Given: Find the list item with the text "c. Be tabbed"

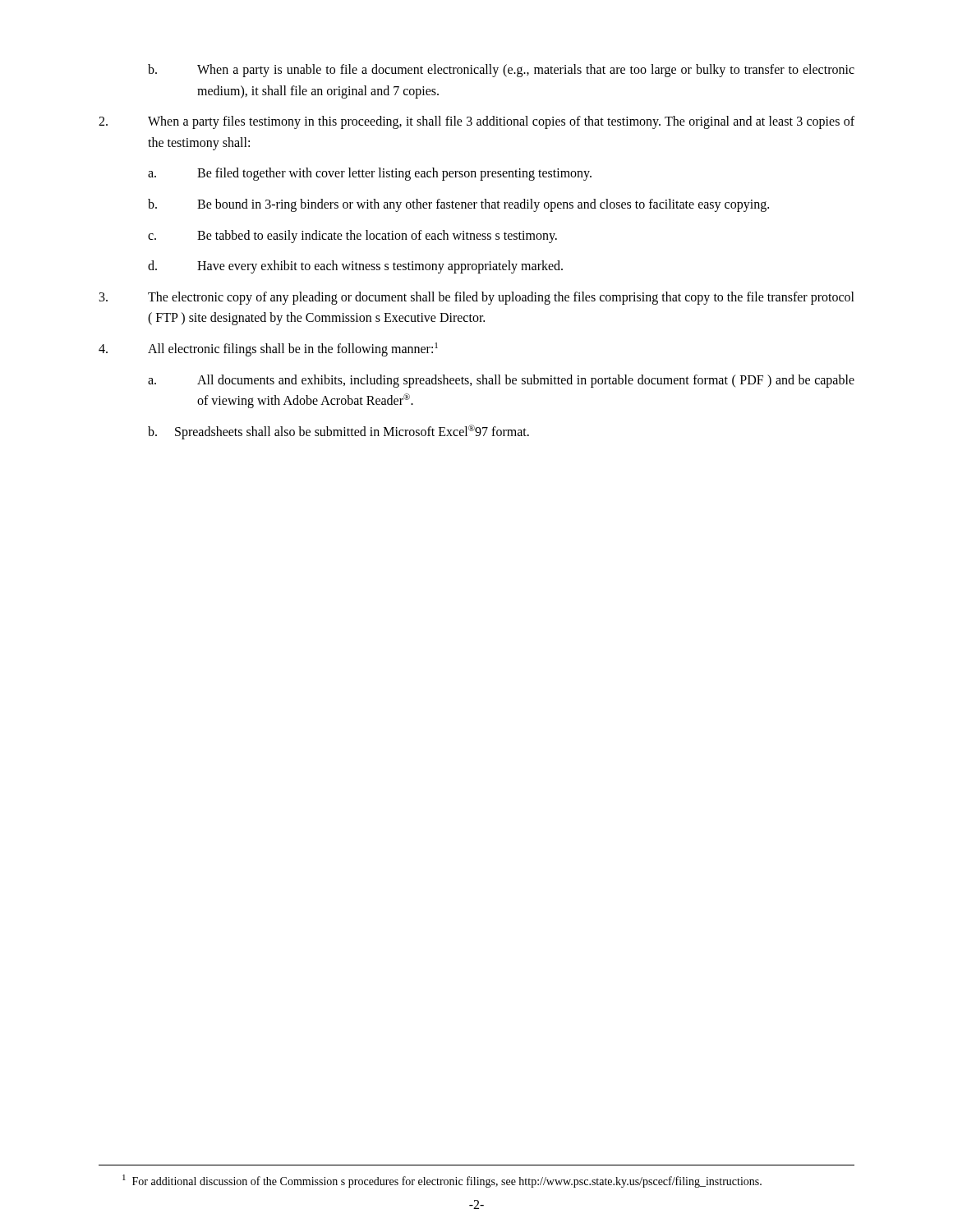Looking at the screenshot, I should pyautogui.click(x=476, y=235).
